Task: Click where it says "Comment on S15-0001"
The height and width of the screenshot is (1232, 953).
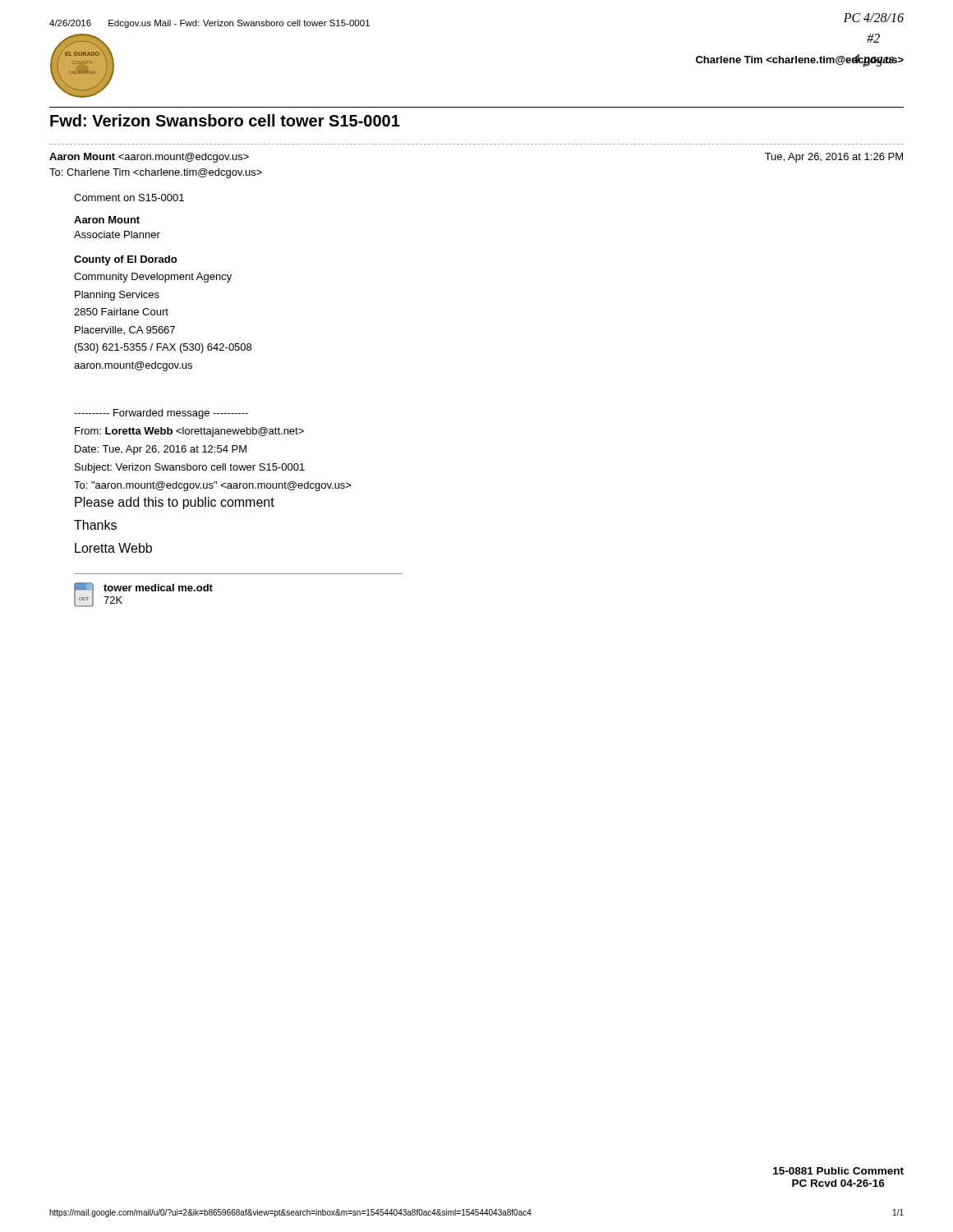Action: [129, 197]
